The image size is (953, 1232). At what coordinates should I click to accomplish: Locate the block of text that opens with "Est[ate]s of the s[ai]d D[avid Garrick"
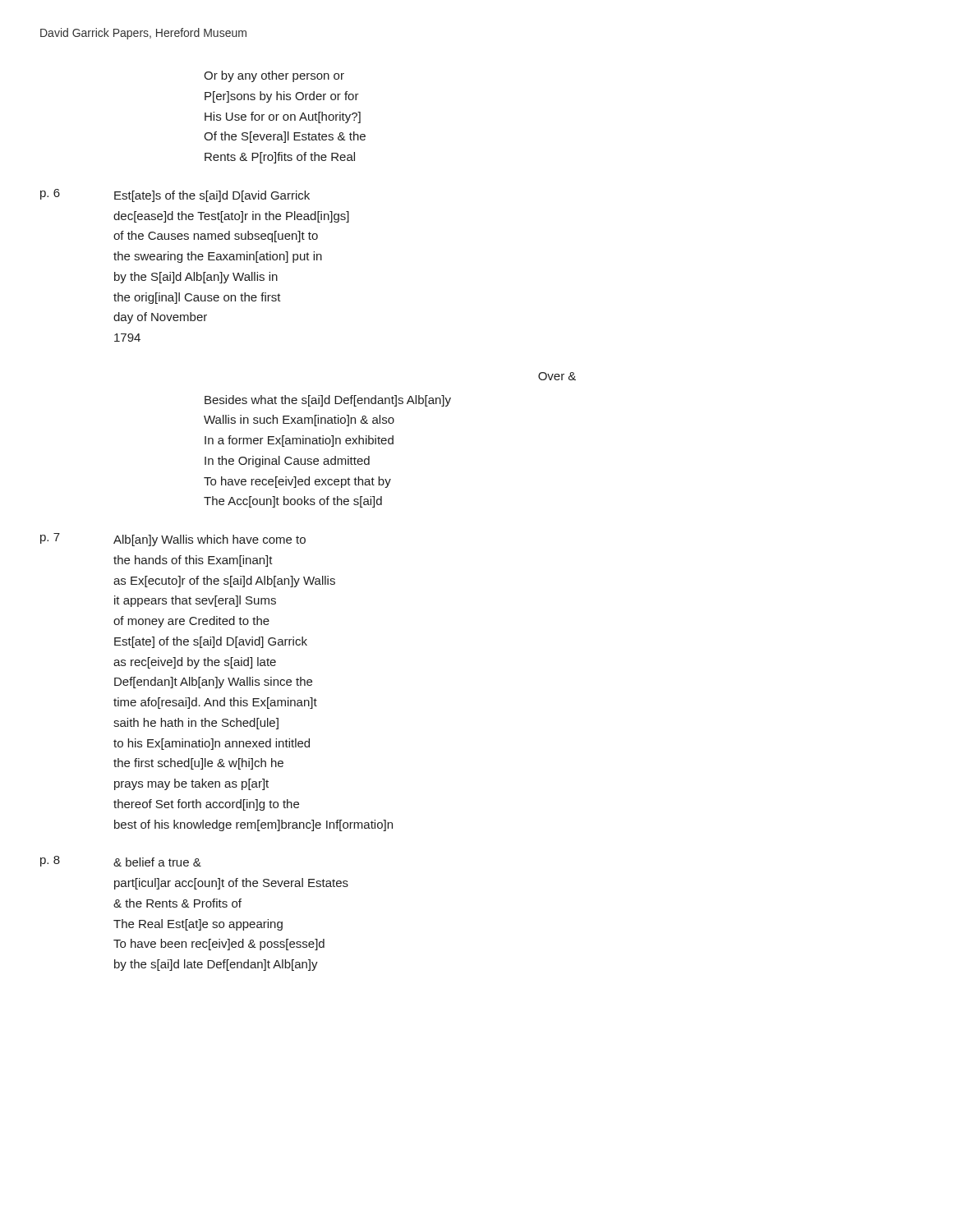[x=231, y=266]
